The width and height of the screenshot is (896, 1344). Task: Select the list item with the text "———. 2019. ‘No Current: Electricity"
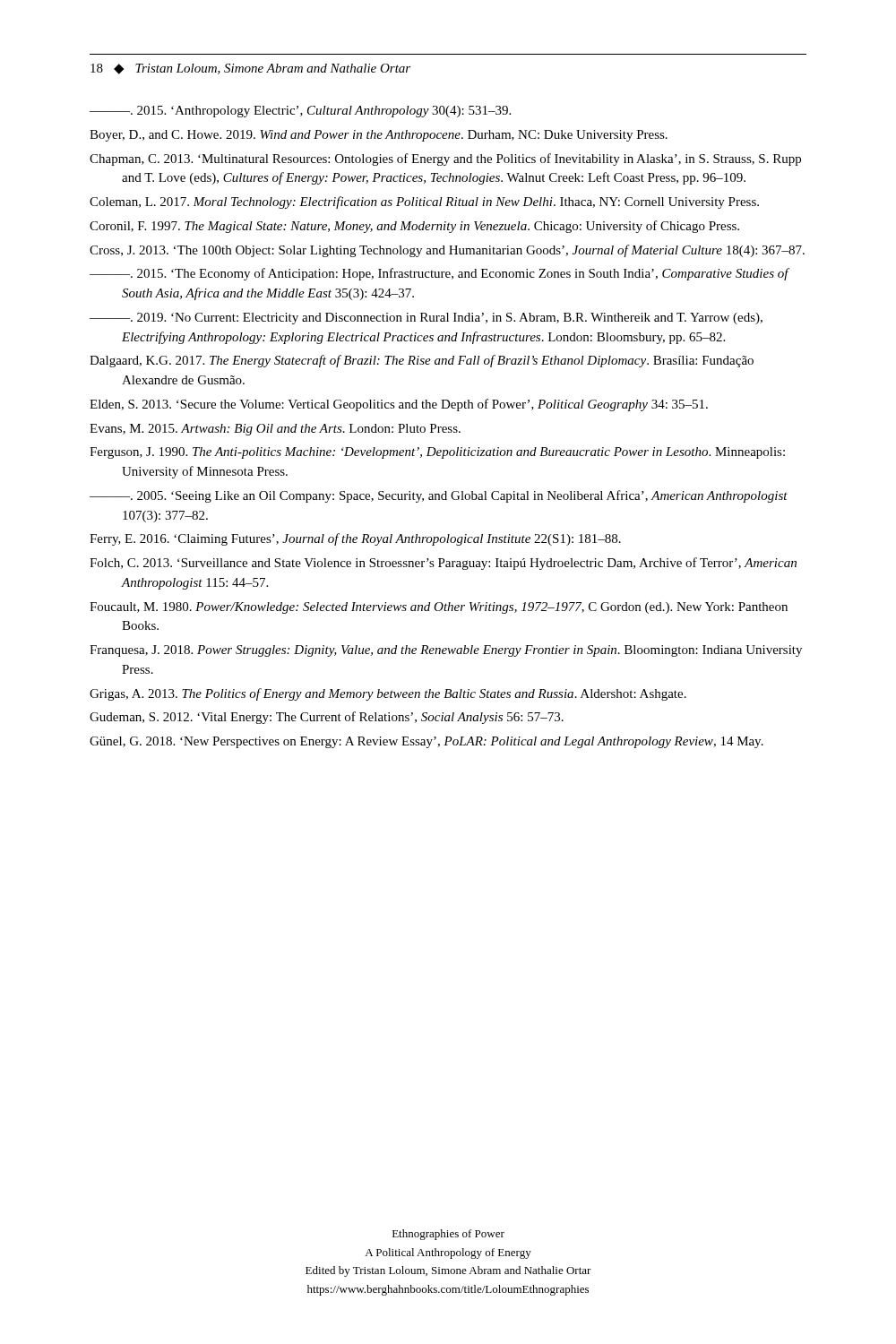click(x=426, y=327)
